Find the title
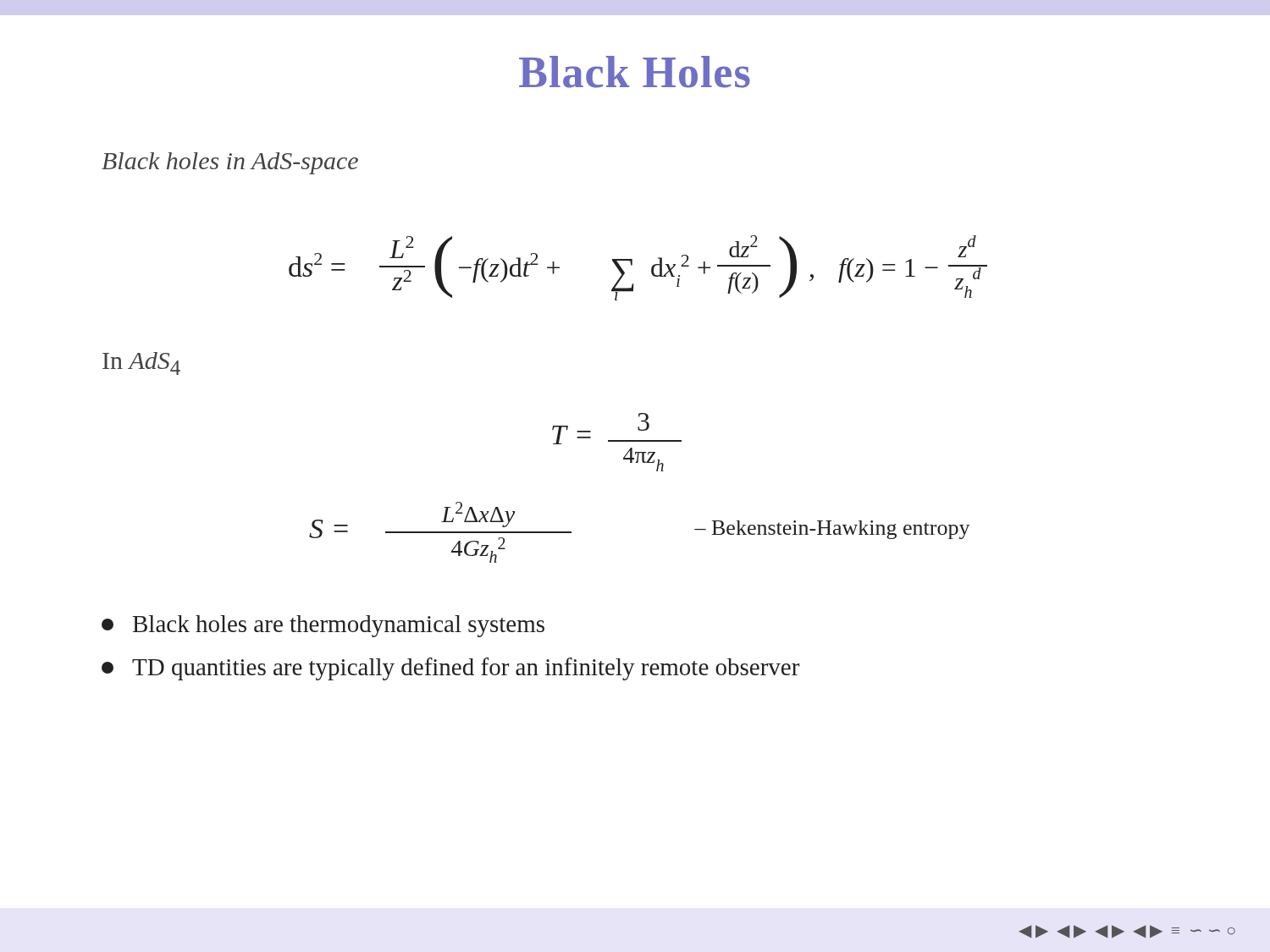Screen dimensions: 952x1270 635,72
